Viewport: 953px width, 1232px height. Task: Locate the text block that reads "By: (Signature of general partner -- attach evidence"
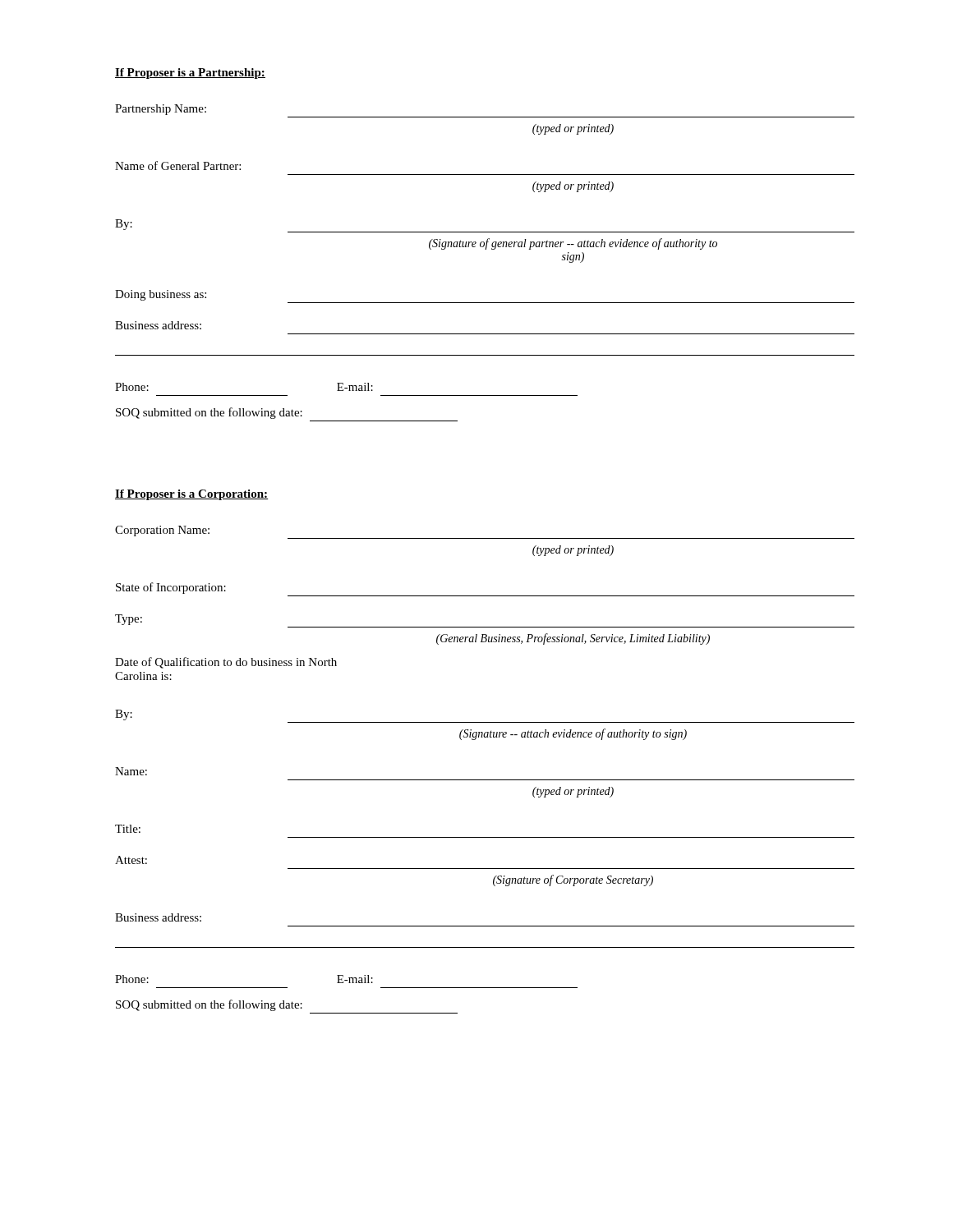[485, 237]
